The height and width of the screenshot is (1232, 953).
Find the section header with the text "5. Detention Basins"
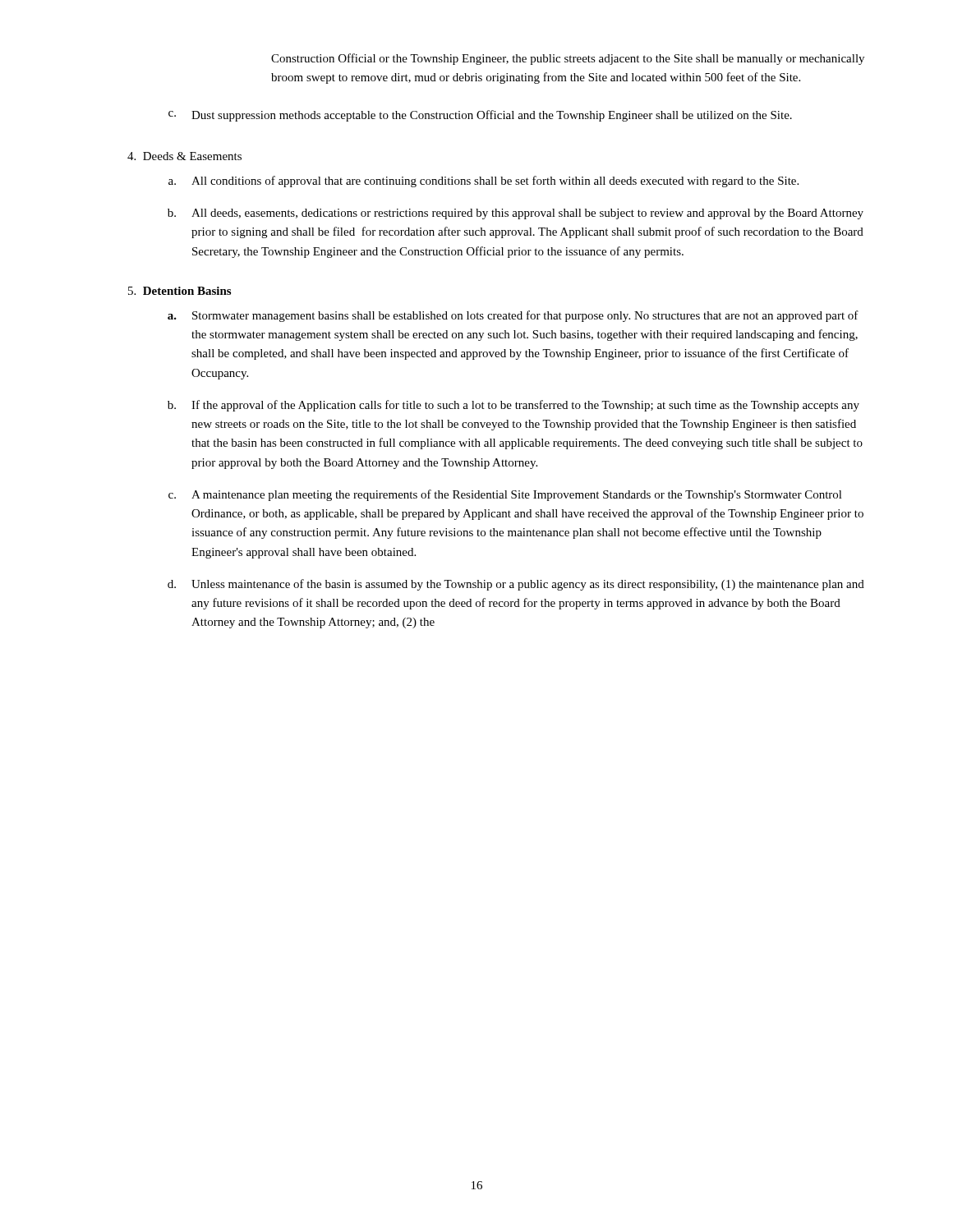(x=179, y=291)
